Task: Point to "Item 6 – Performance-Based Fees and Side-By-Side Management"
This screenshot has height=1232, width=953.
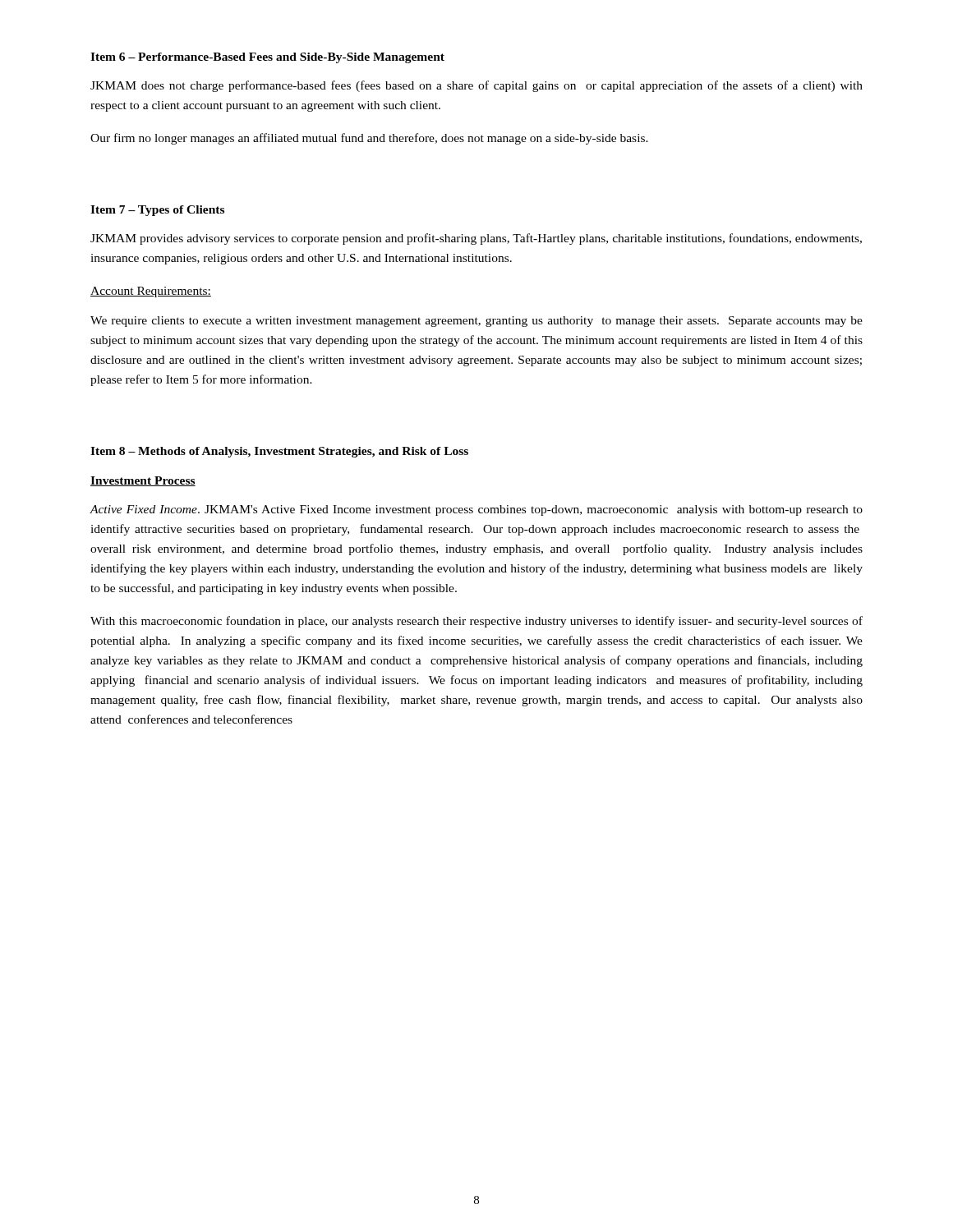Action: tap(267, 56)
